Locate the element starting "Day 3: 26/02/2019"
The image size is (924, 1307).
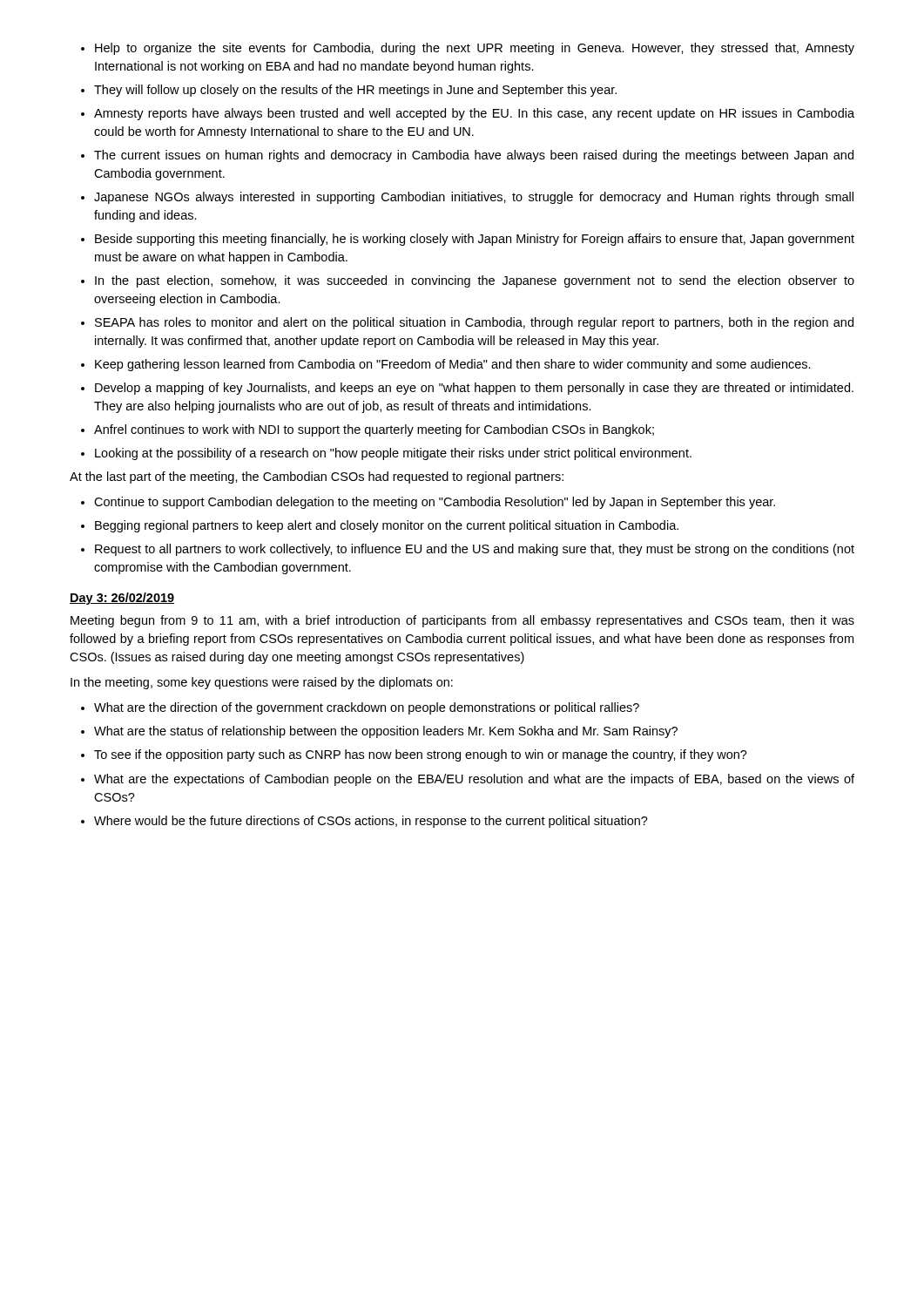tap(122, 598)
